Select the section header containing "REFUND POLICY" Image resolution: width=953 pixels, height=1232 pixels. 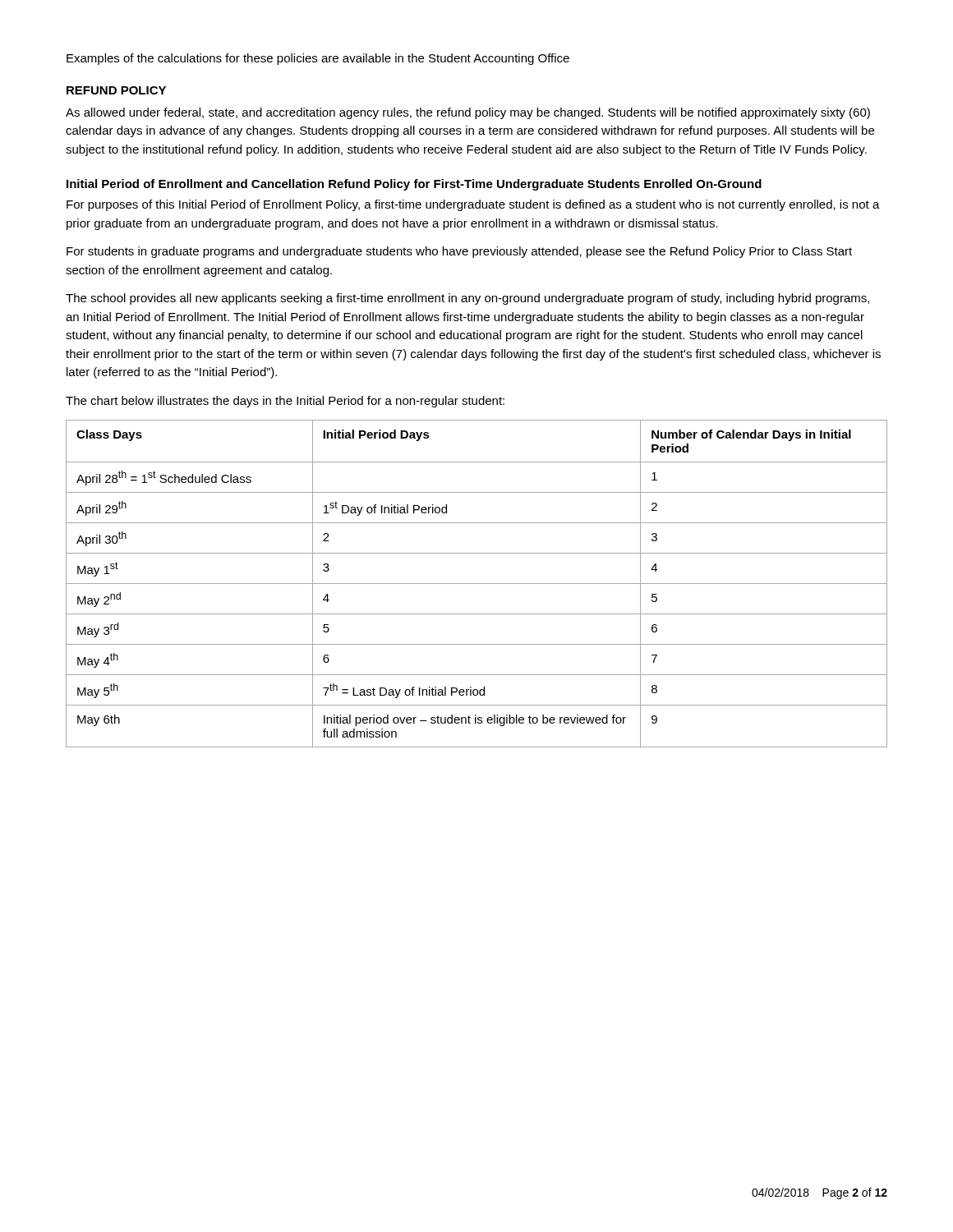pos(116,90)
